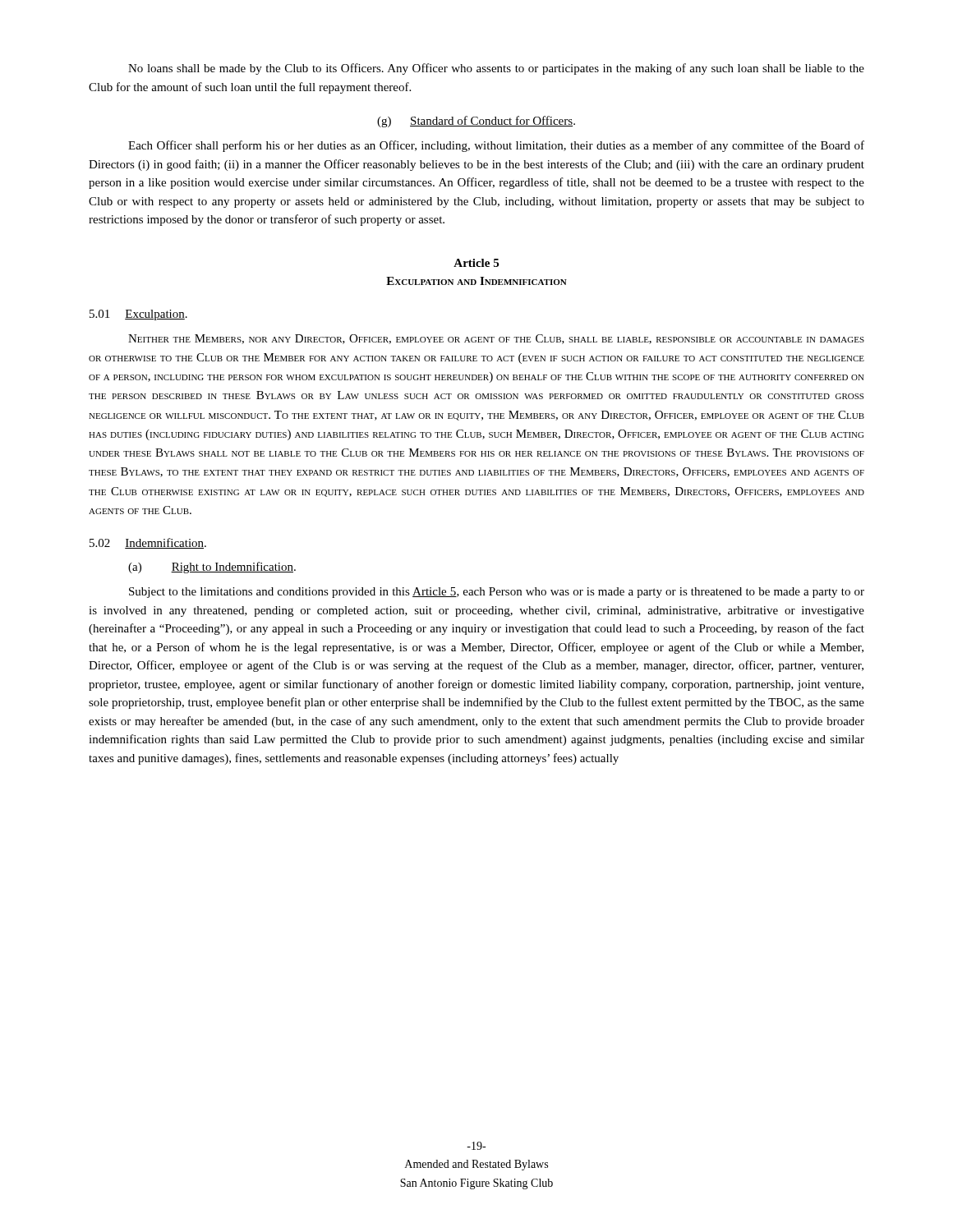Find the block on this page that starts "Subject to the limitations and conditions provided"

click(476, 675)
